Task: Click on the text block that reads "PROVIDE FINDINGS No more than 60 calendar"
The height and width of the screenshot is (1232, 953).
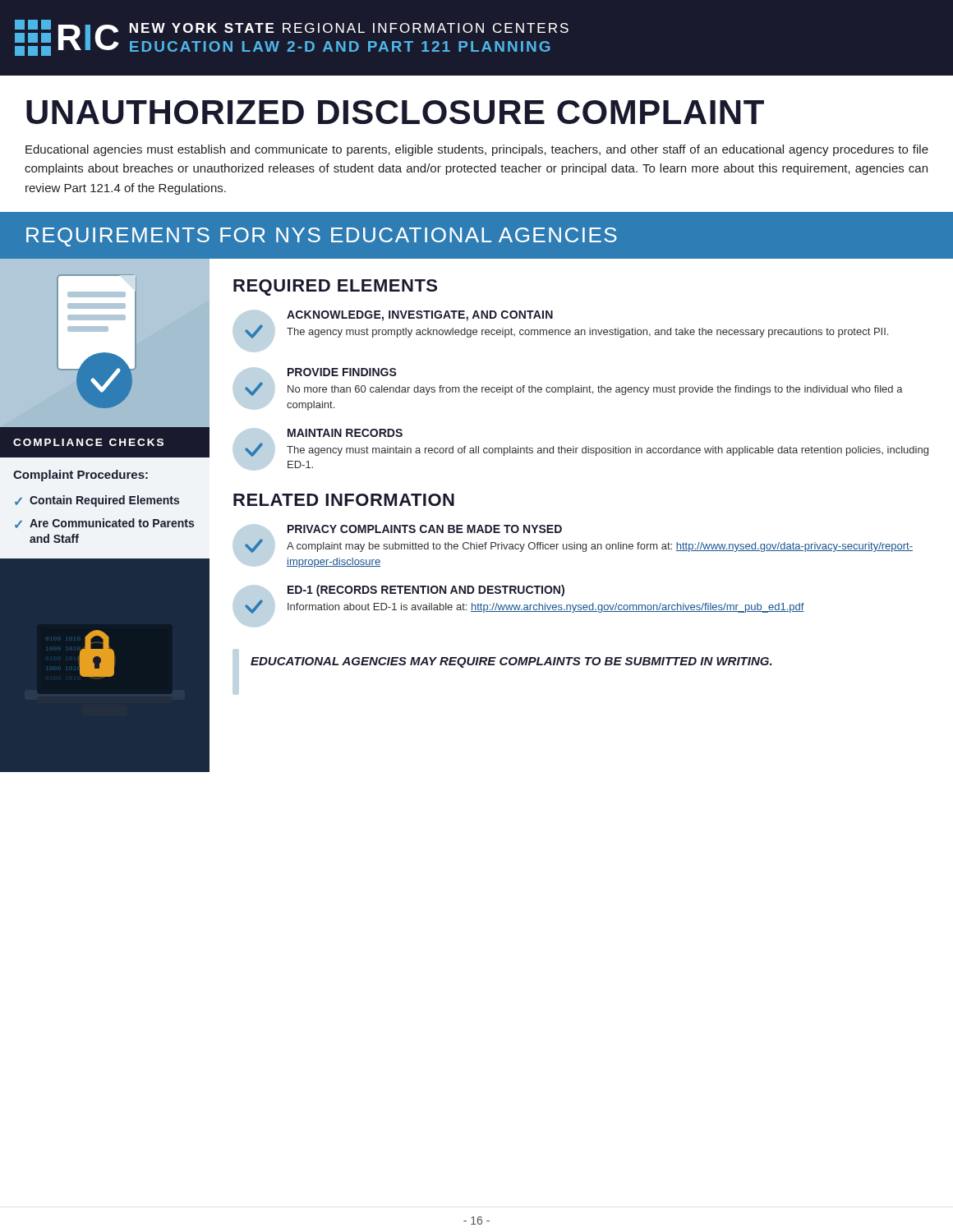Action: point(581,389)
